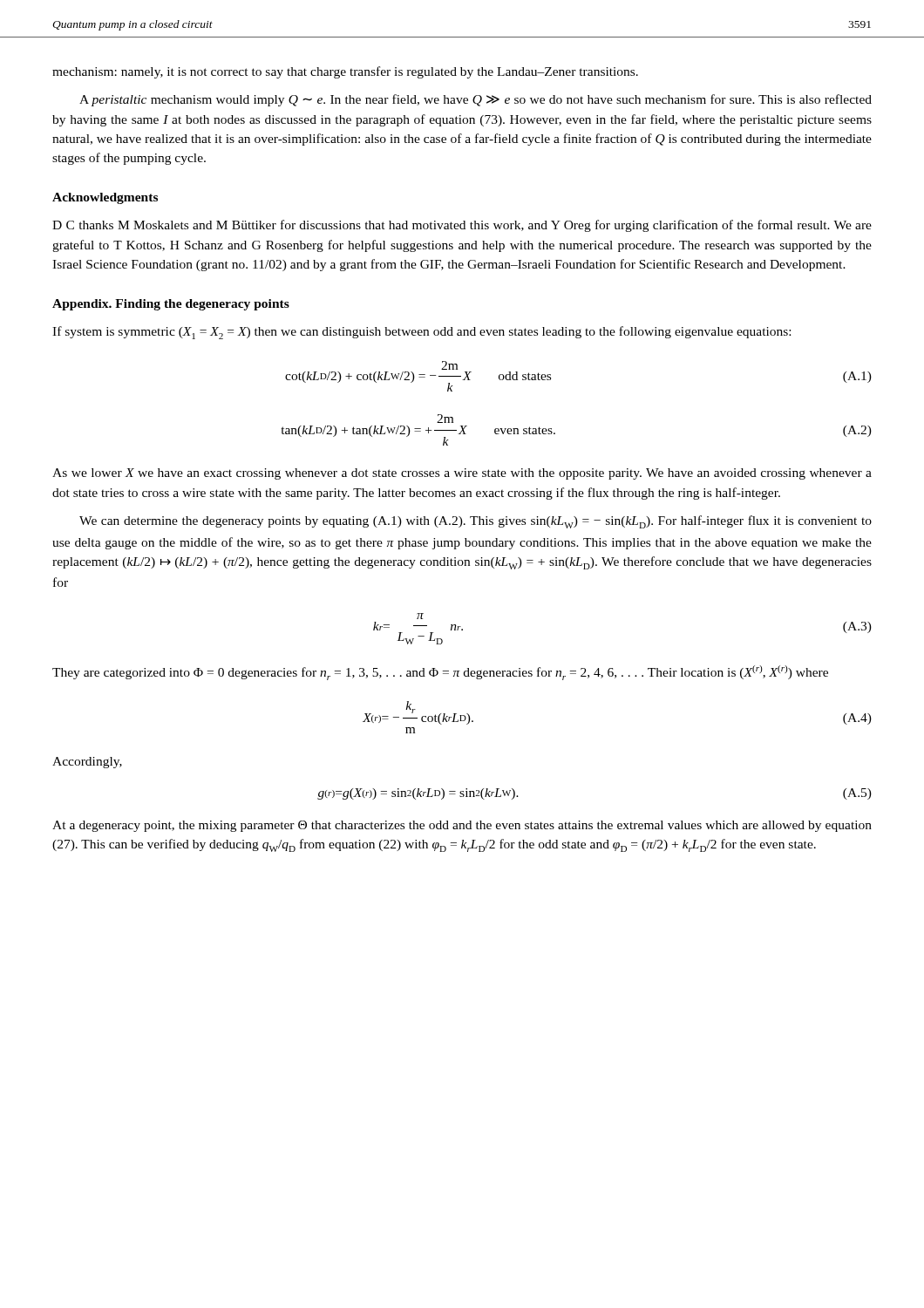
Task: Locate the block of text that opens with "A peristaltic mechanism would imply"
Action: pyautogui.click(x=462, y=129)
